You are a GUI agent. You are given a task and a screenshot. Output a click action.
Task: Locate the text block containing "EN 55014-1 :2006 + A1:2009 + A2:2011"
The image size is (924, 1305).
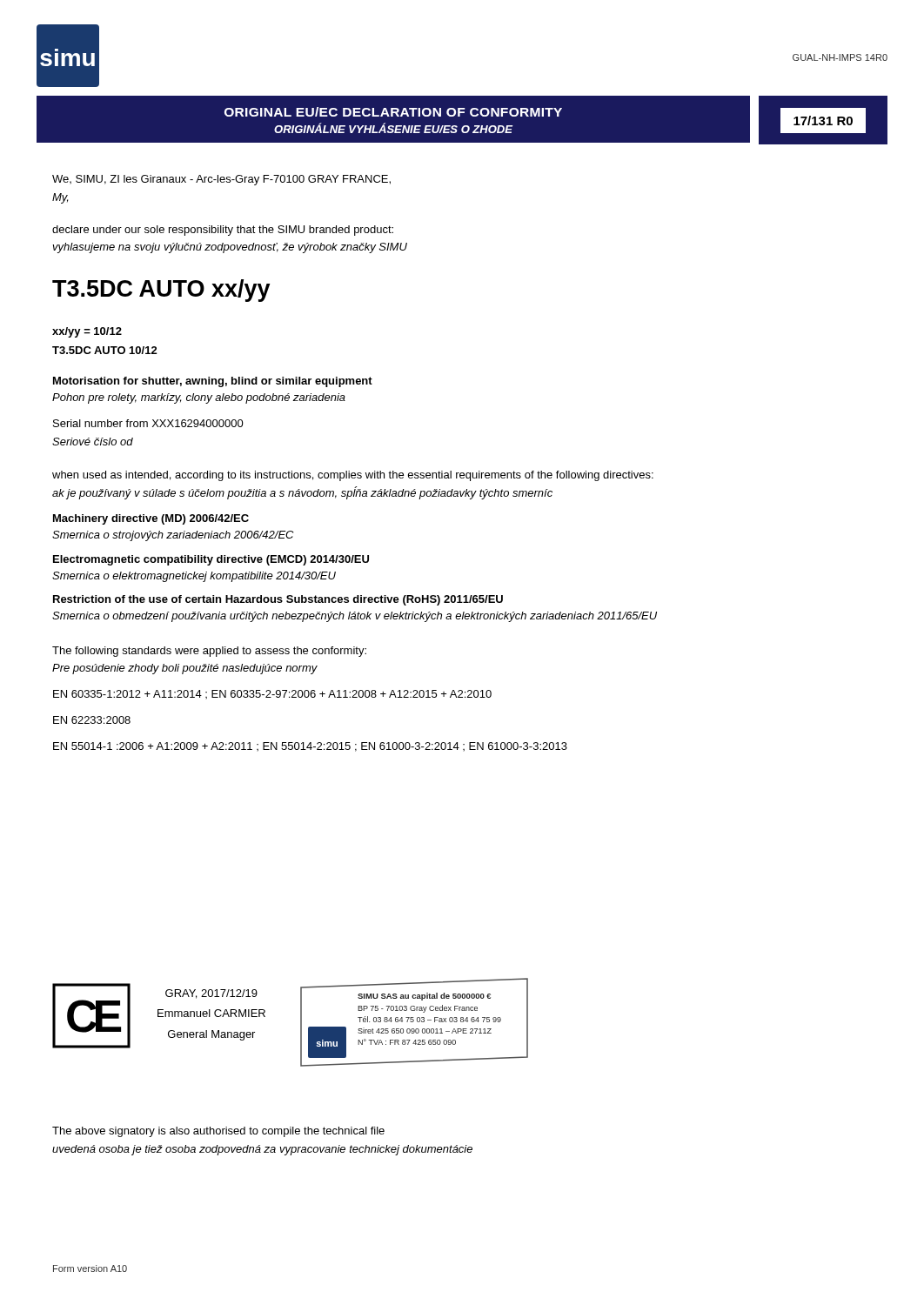310,746
